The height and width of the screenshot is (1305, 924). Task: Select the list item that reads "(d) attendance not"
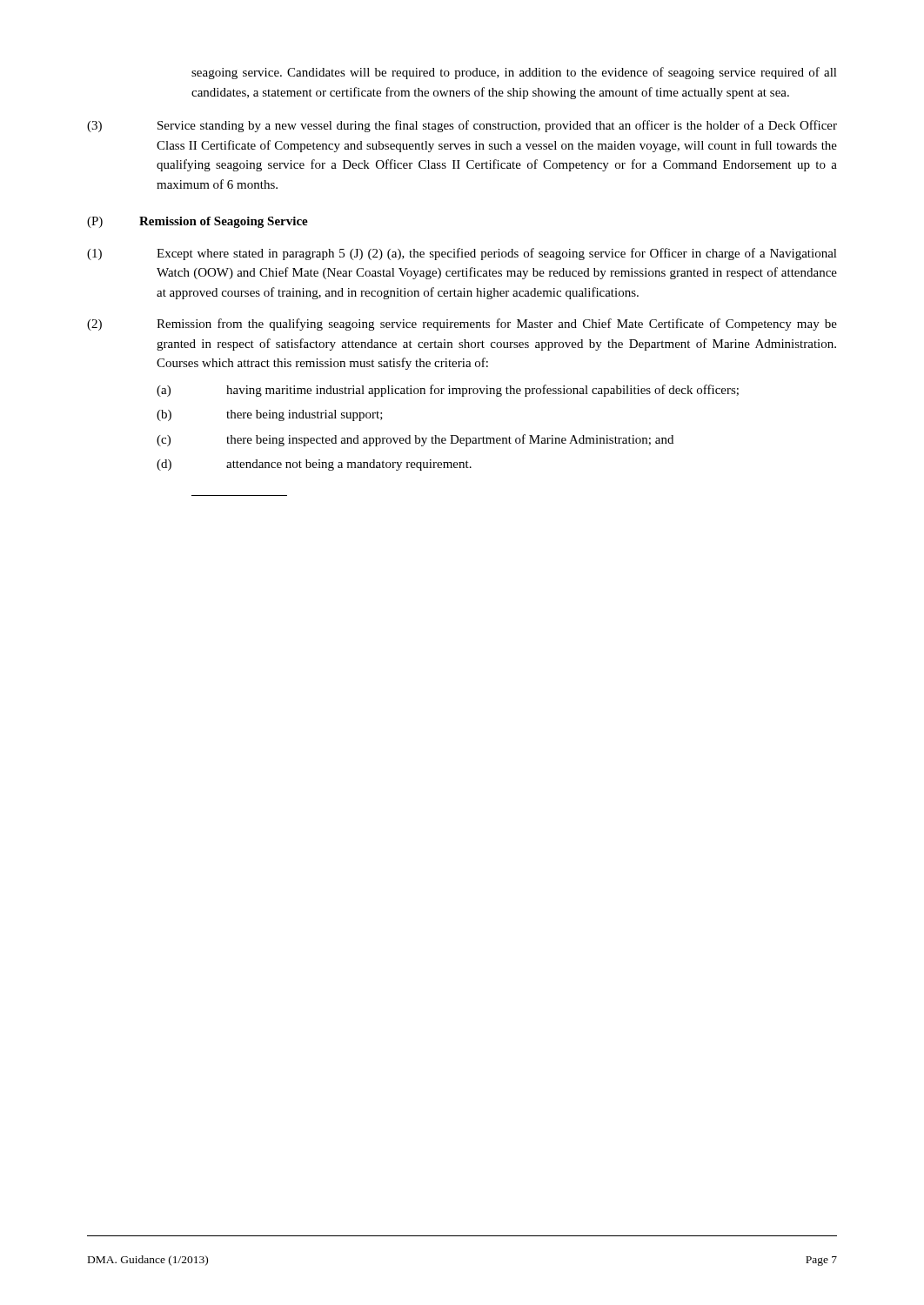[x=314, y=465]
